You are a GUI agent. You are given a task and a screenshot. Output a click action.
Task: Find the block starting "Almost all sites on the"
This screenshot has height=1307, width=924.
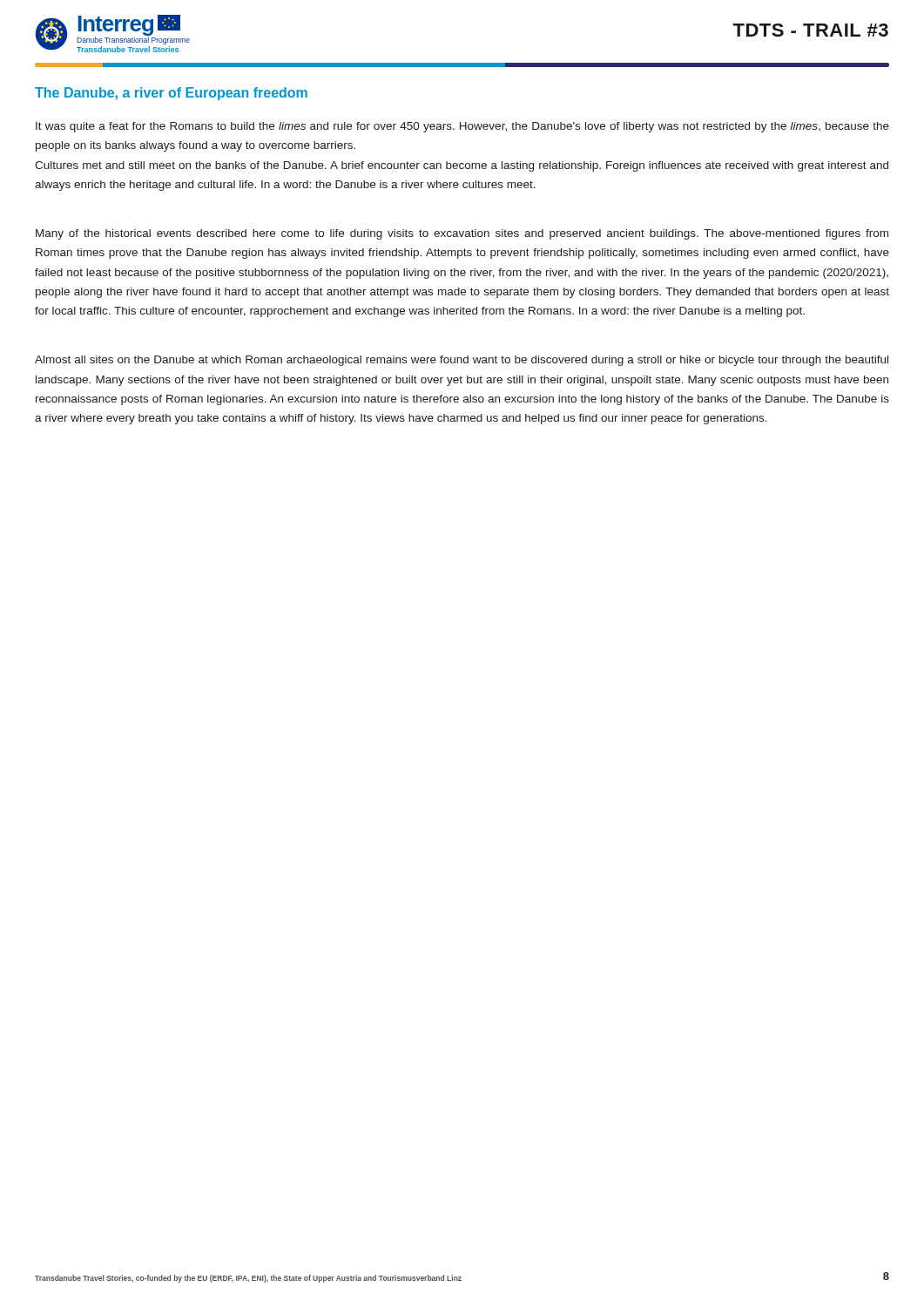pos(462,389)
